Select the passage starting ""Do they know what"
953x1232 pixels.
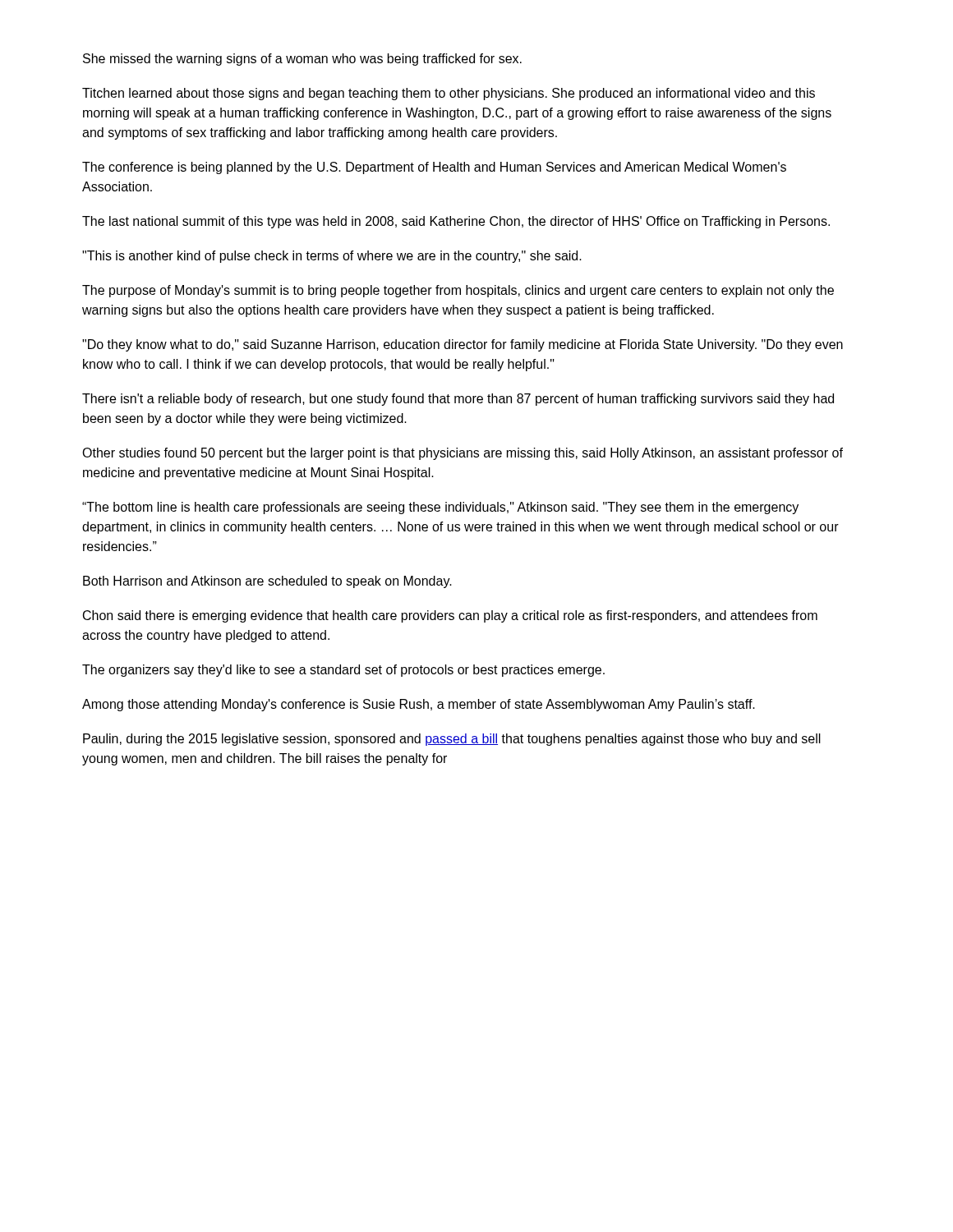[463, 354]
